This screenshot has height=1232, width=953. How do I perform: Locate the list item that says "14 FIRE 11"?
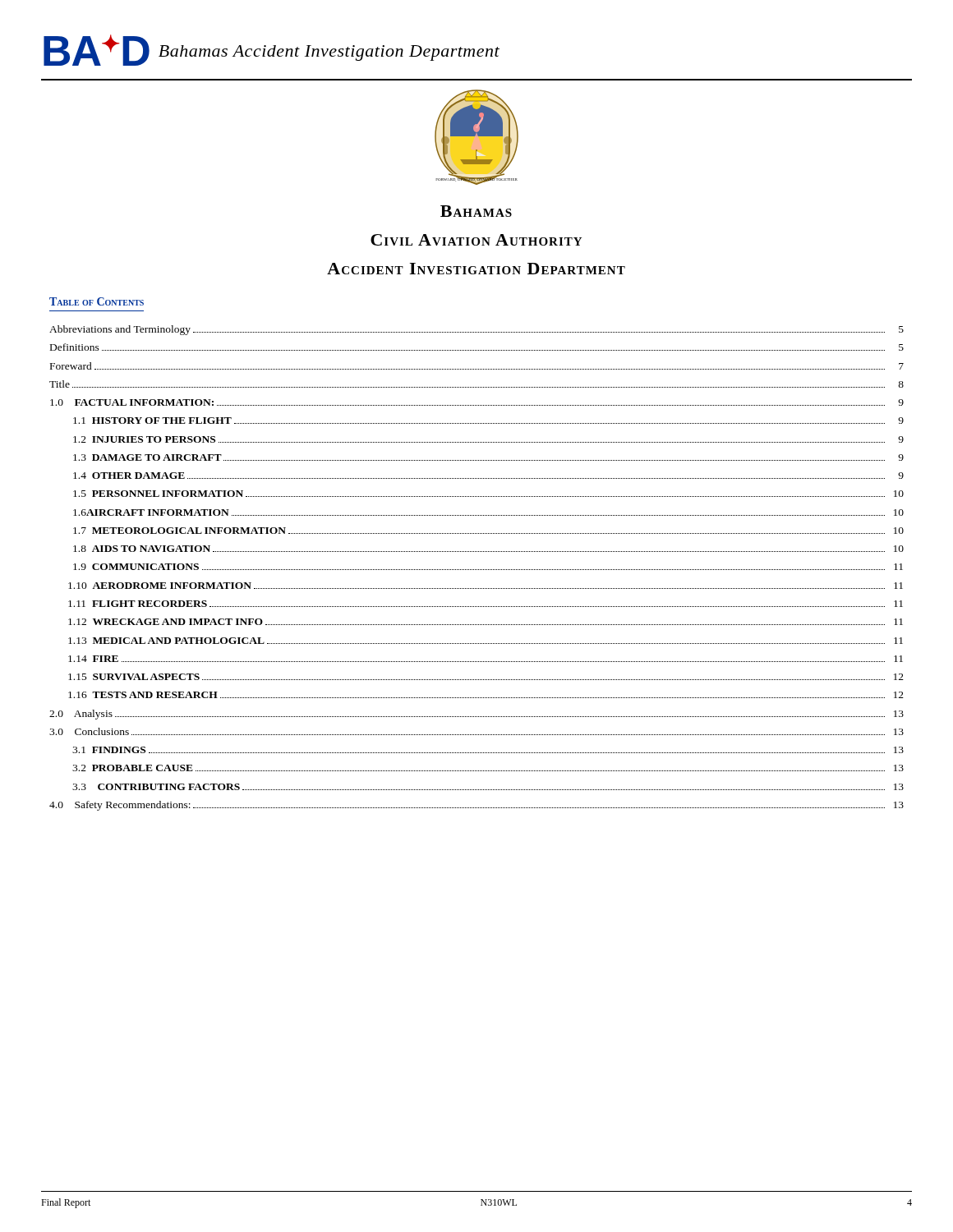pos(476,659)
